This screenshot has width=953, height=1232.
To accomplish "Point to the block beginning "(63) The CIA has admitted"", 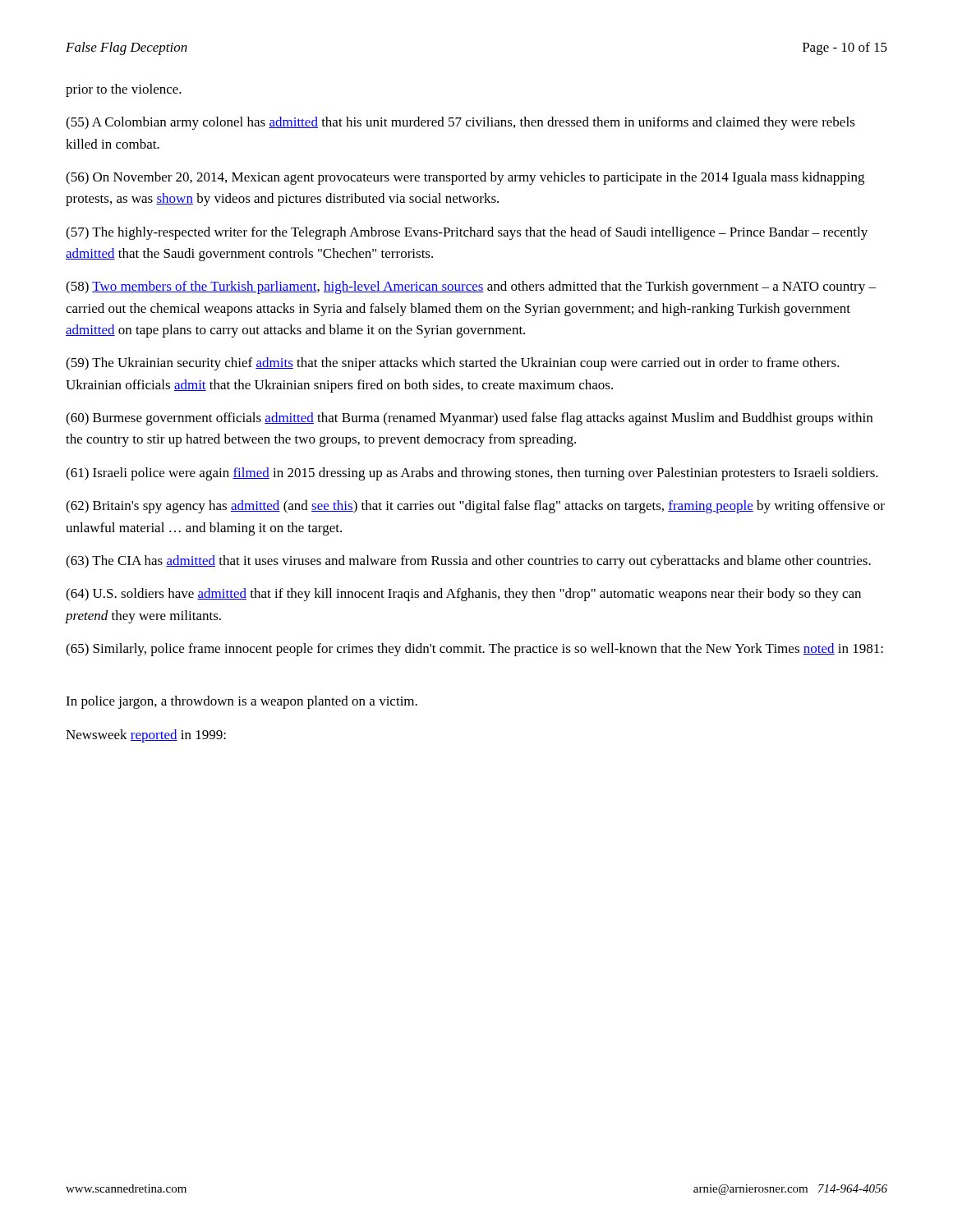I will [469, 560].
